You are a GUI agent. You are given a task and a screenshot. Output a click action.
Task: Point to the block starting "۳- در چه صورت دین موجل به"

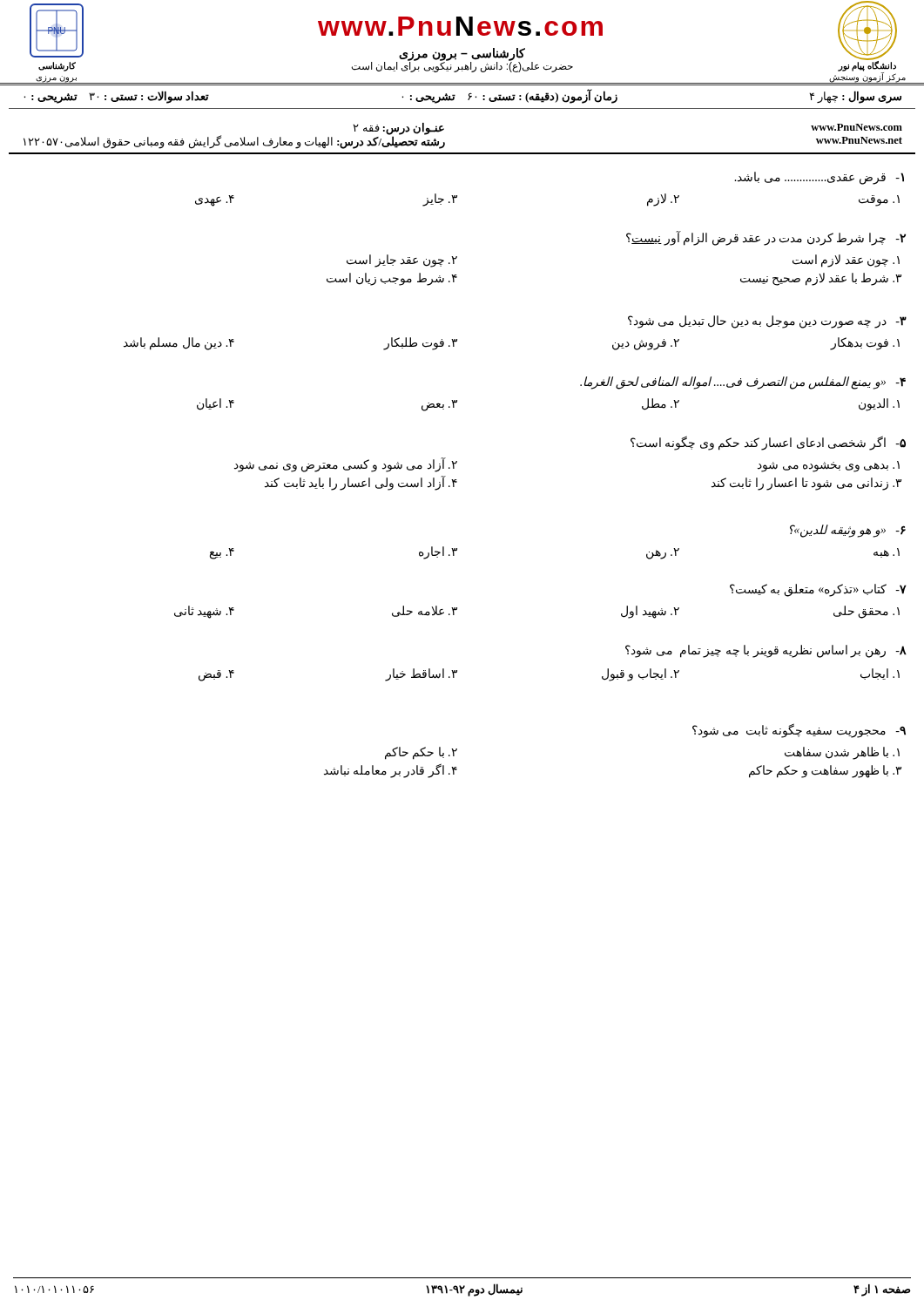pyautogui.click(x=462, y=332)
